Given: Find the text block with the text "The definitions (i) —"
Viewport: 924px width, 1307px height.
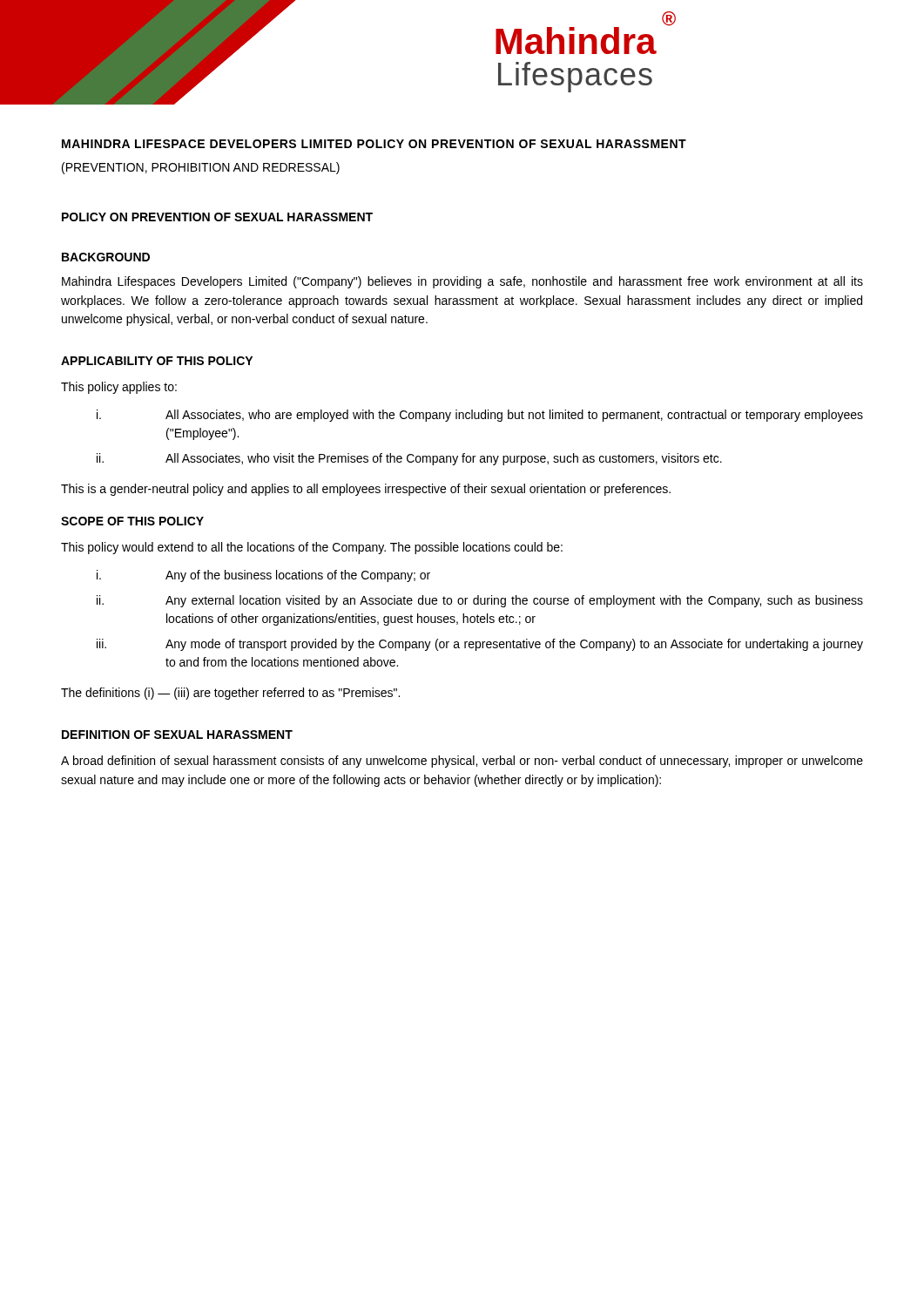Looking at the screenshot, I should [231, 693].
